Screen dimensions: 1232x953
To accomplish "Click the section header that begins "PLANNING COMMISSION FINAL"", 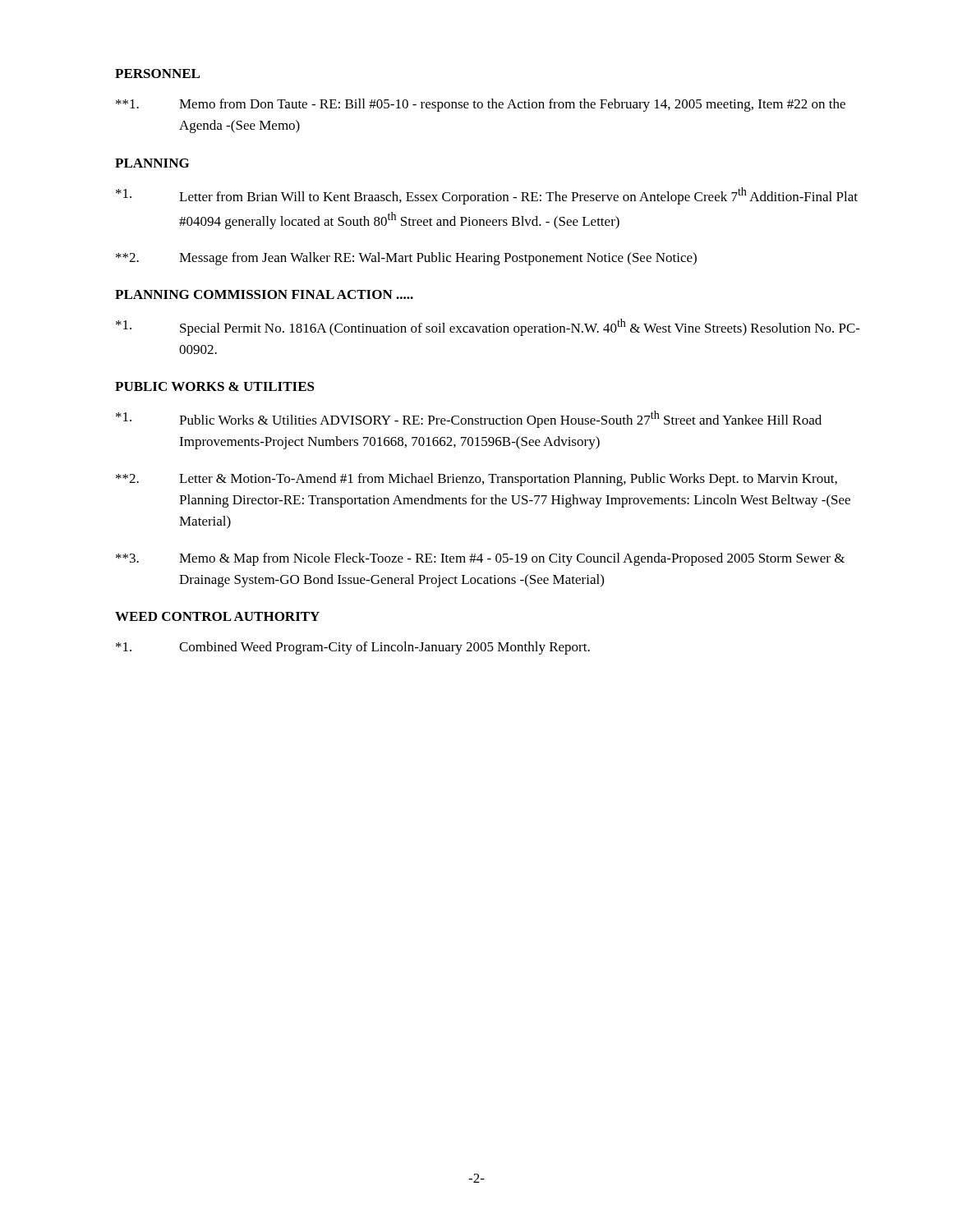I will click(264, 295).
